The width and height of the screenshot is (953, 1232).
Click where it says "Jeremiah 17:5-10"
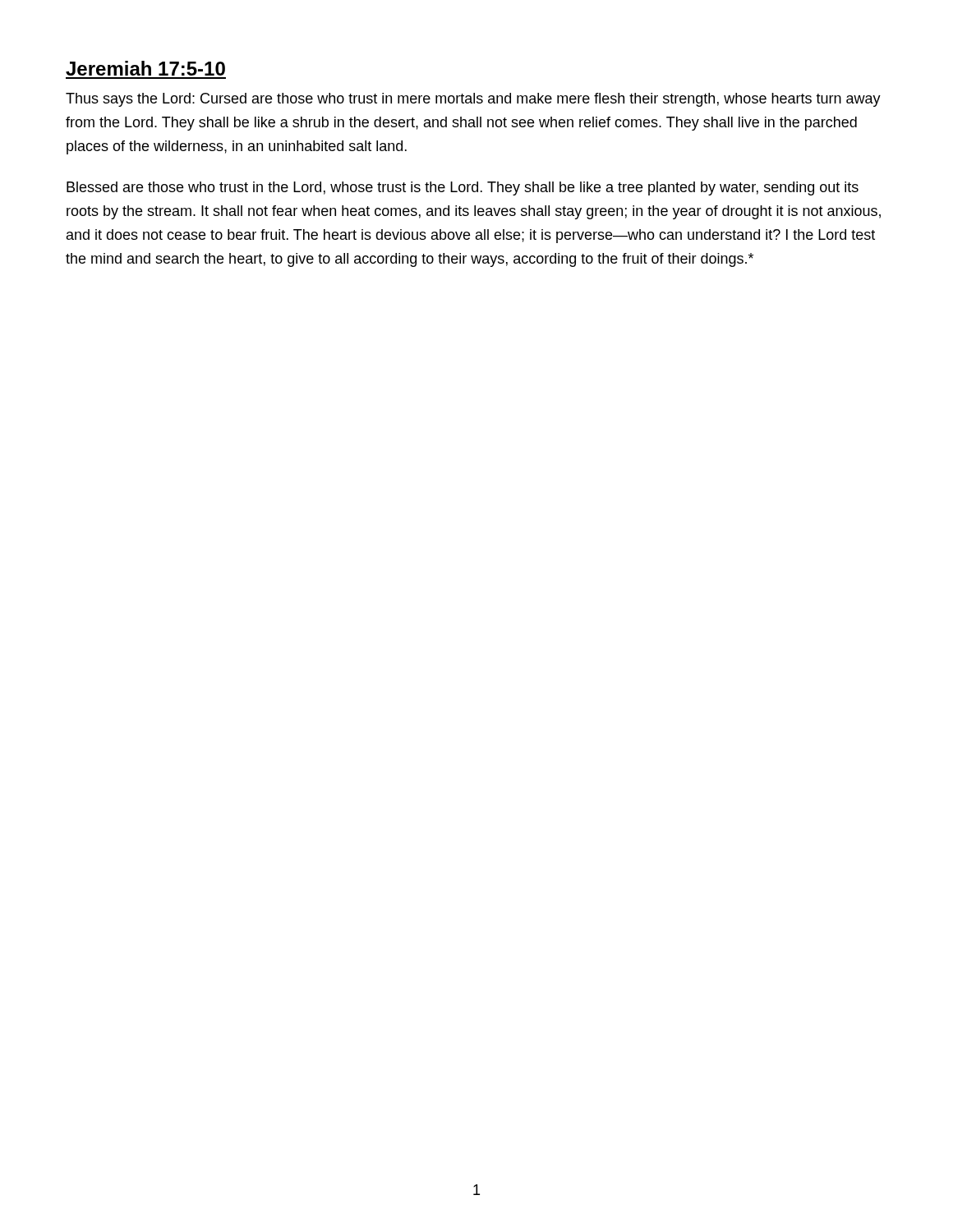pyautogui.click(x=146, y=69)
